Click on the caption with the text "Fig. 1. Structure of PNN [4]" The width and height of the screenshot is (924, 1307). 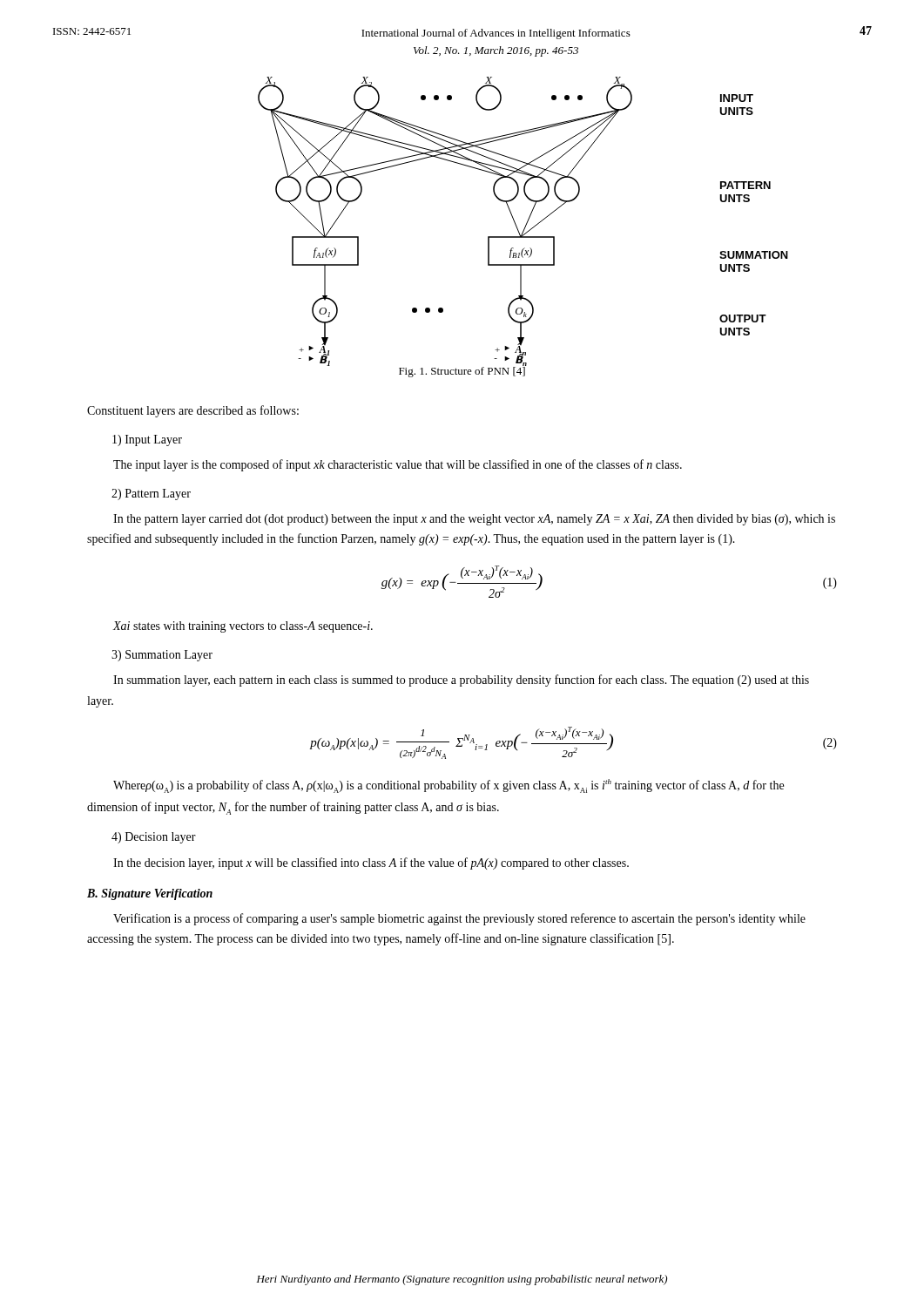[462, 371]
